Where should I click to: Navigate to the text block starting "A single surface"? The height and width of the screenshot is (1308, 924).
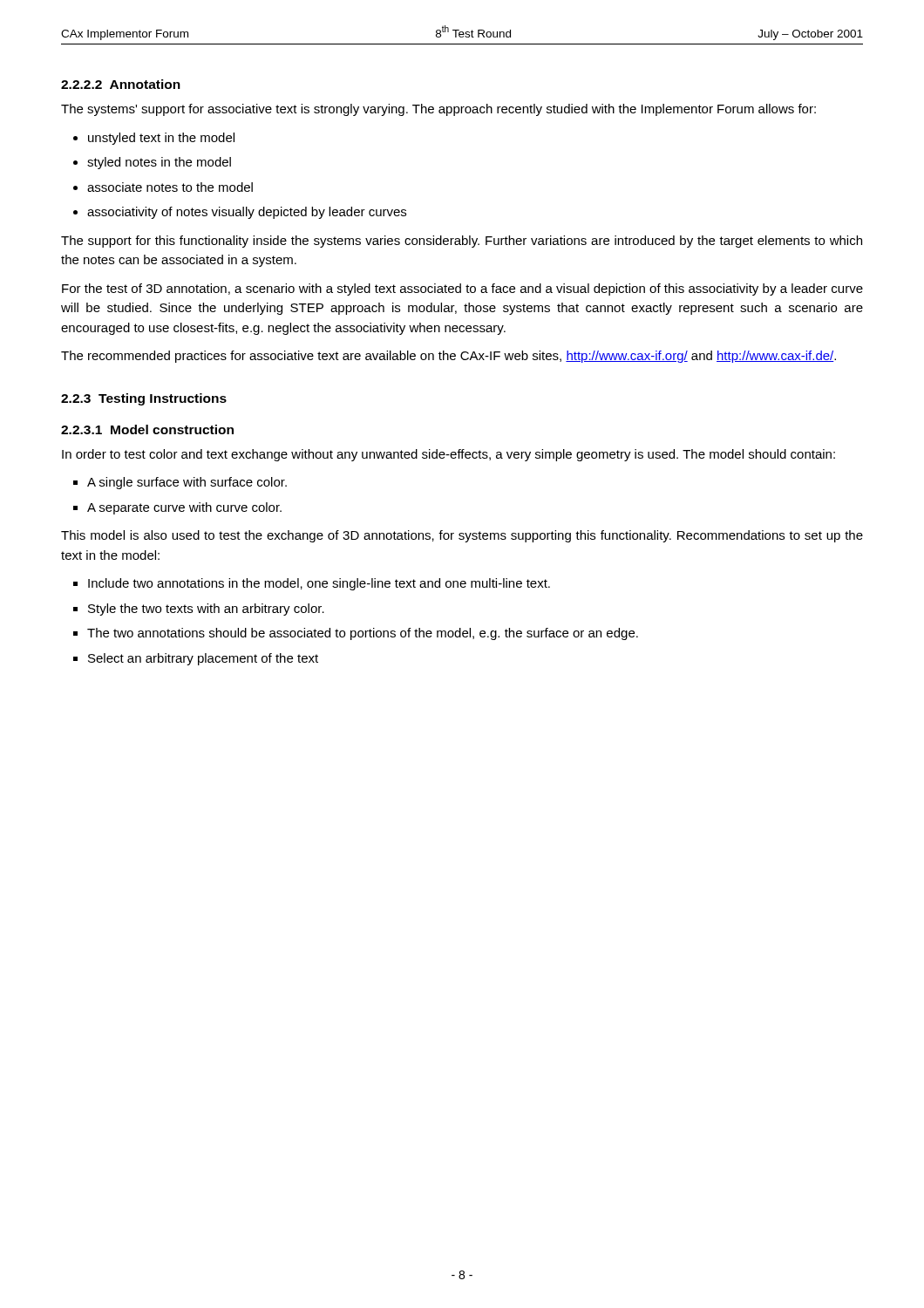pyautogui.click(x=187, y=482)
